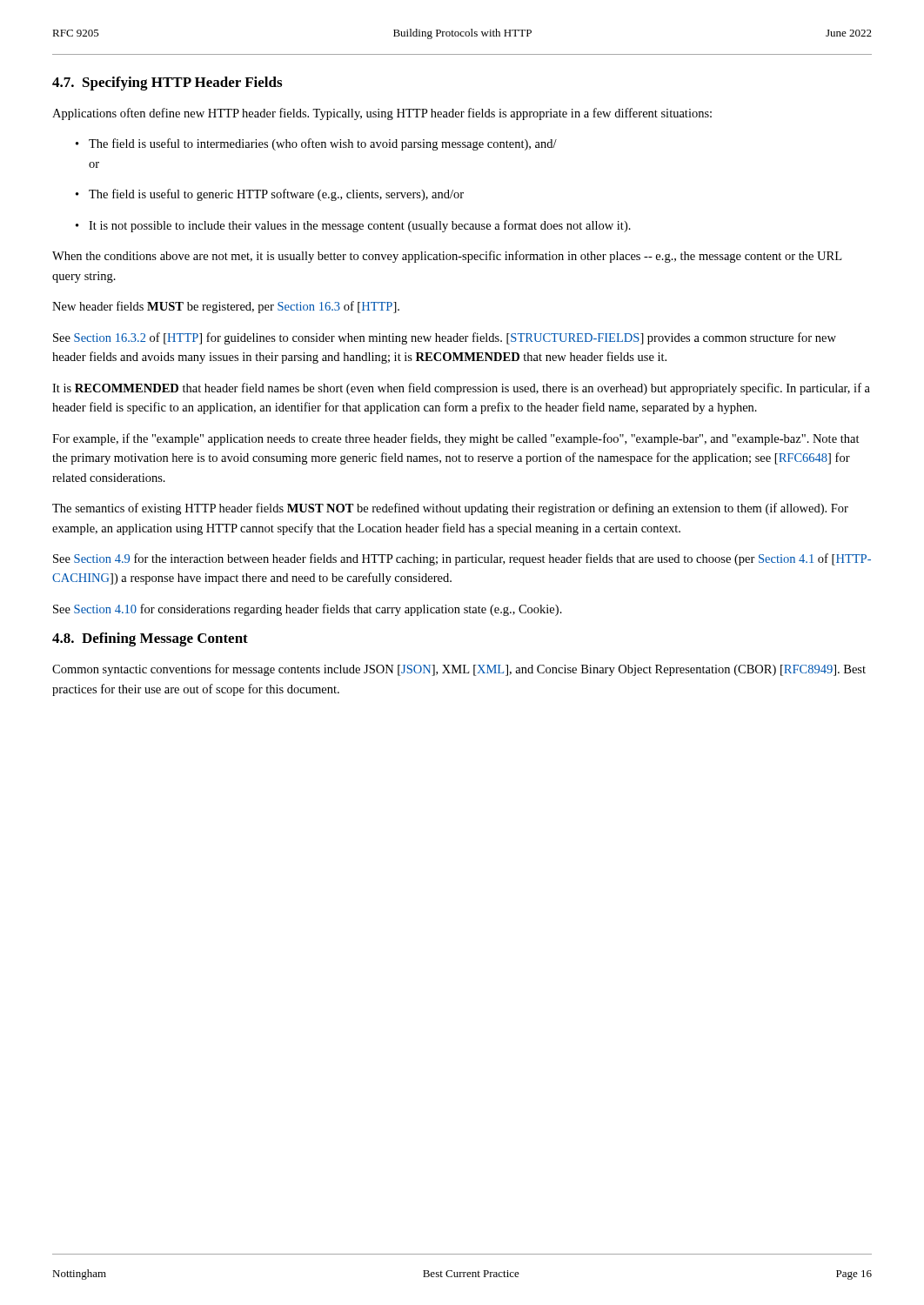
Task: Find the text block that says "Applications often define new"
Action: pyautogui.click(x=462, y=113)
